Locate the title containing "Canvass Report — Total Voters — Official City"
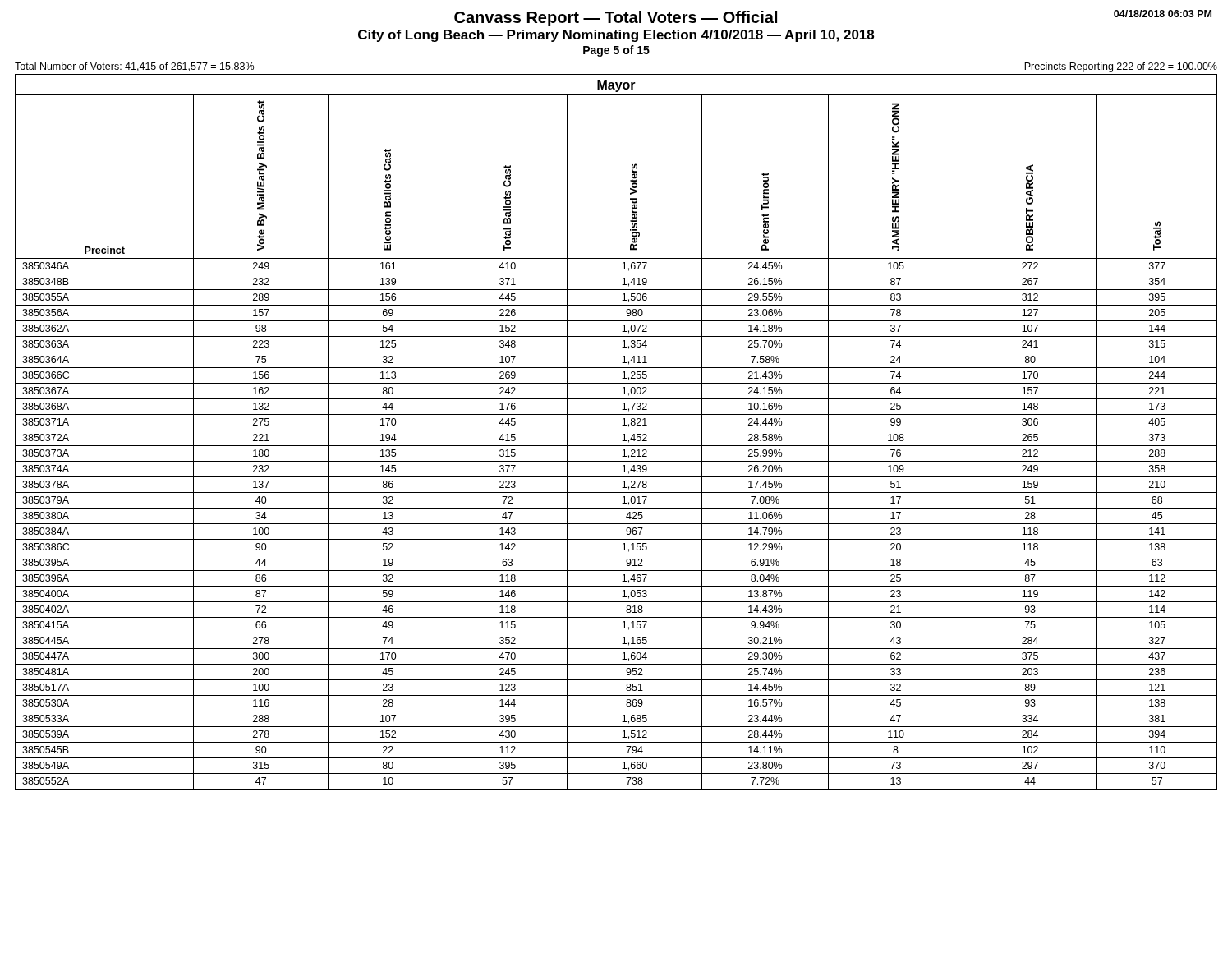Screen dimensions: 953x1232 (x=616, y=32)
